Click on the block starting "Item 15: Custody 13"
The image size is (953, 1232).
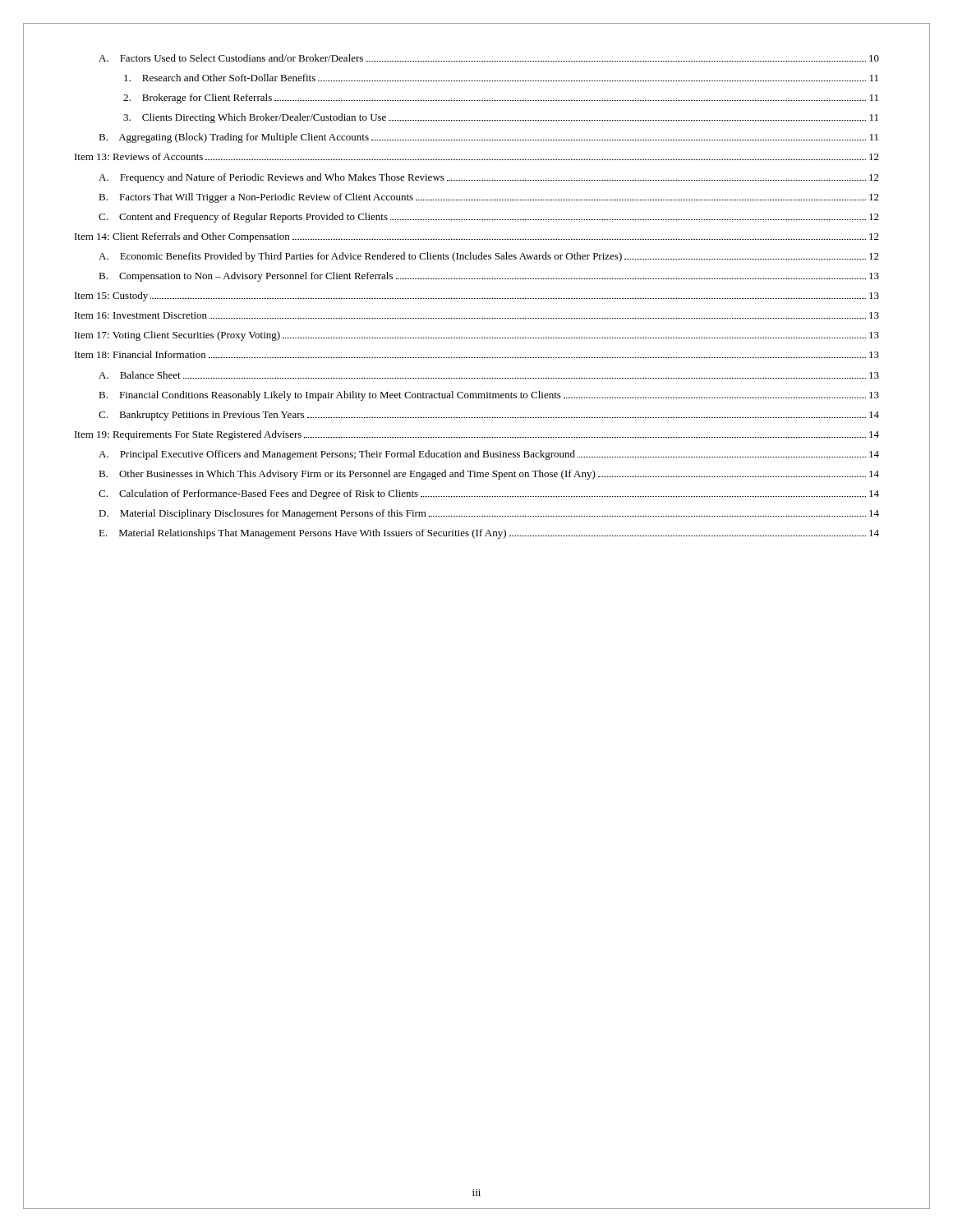(x=476, y=296)
